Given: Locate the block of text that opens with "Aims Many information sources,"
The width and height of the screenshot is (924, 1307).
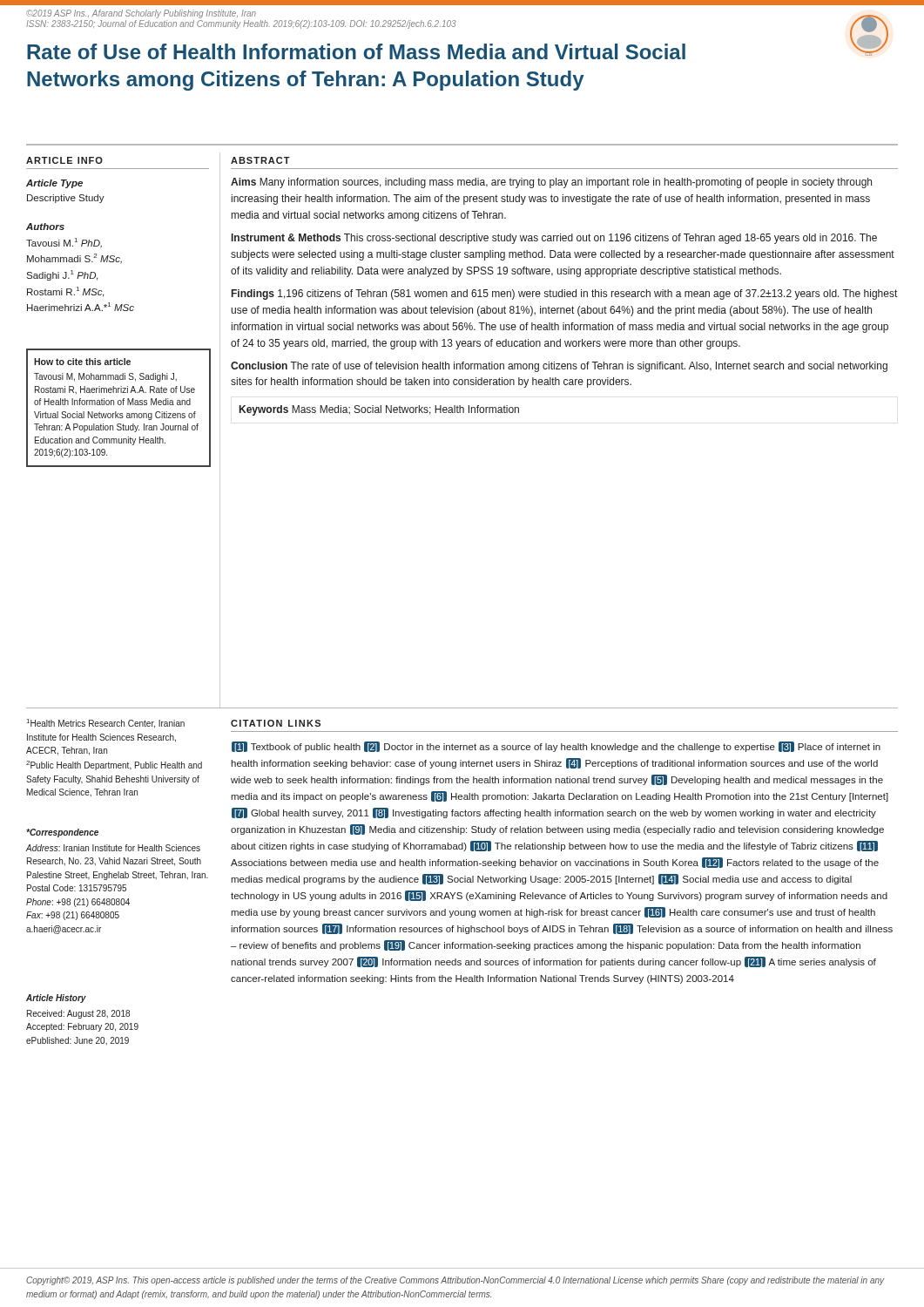Looking at the screenshot, I should coord(564,299).
